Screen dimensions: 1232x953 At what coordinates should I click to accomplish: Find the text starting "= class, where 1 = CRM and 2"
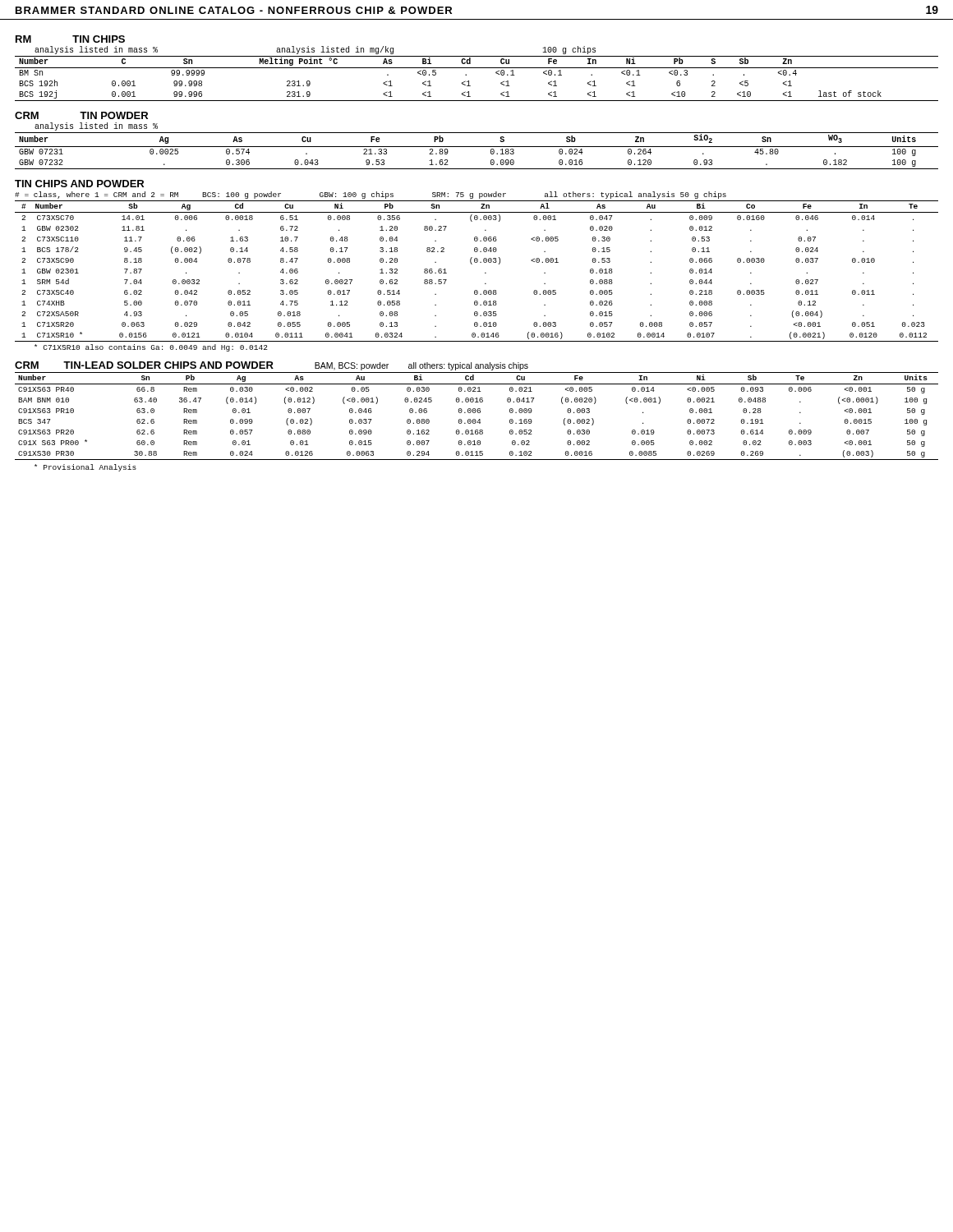[x=371, y=195]
